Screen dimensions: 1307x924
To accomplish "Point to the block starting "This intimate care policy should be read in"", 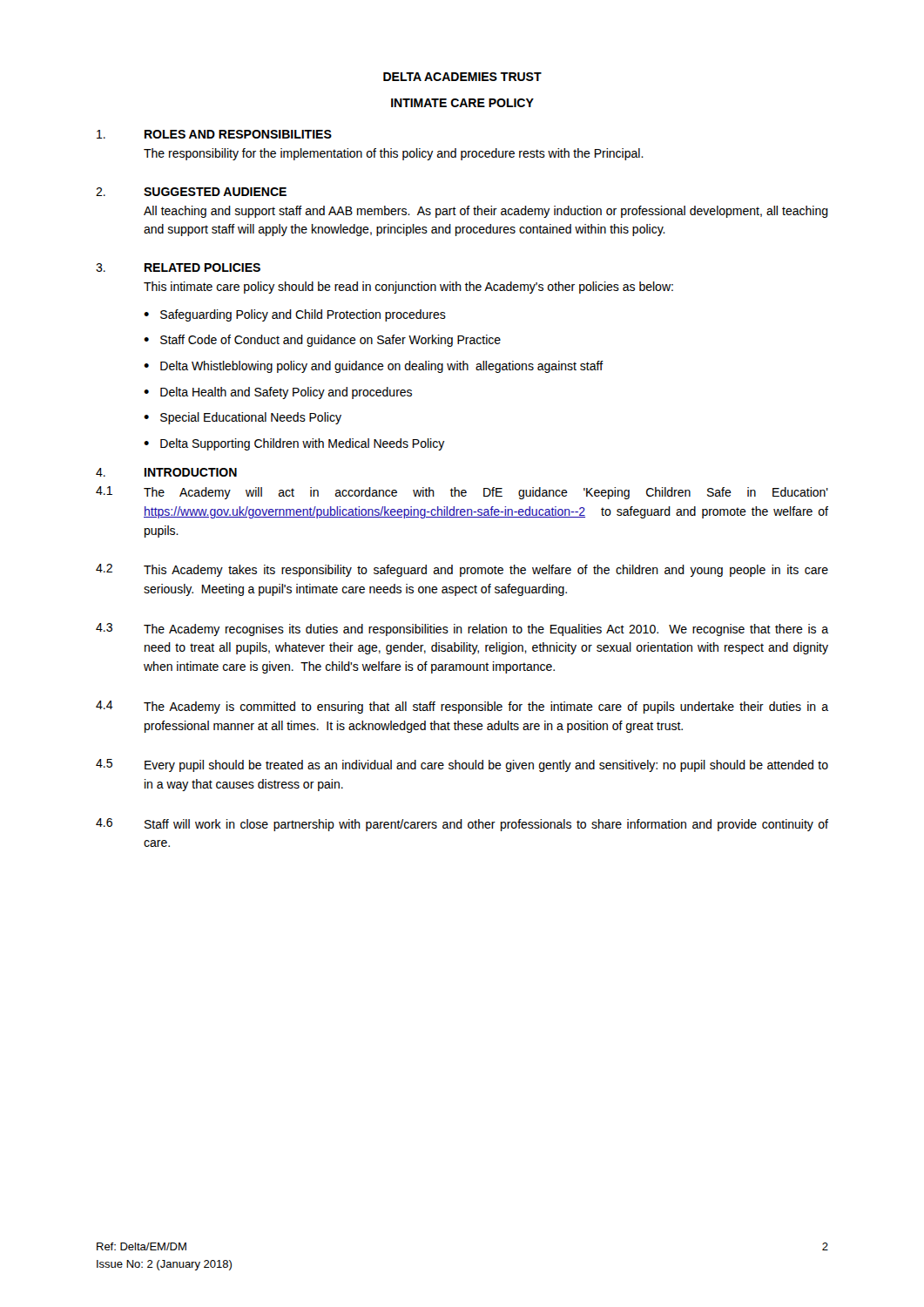I will [409, 287].
